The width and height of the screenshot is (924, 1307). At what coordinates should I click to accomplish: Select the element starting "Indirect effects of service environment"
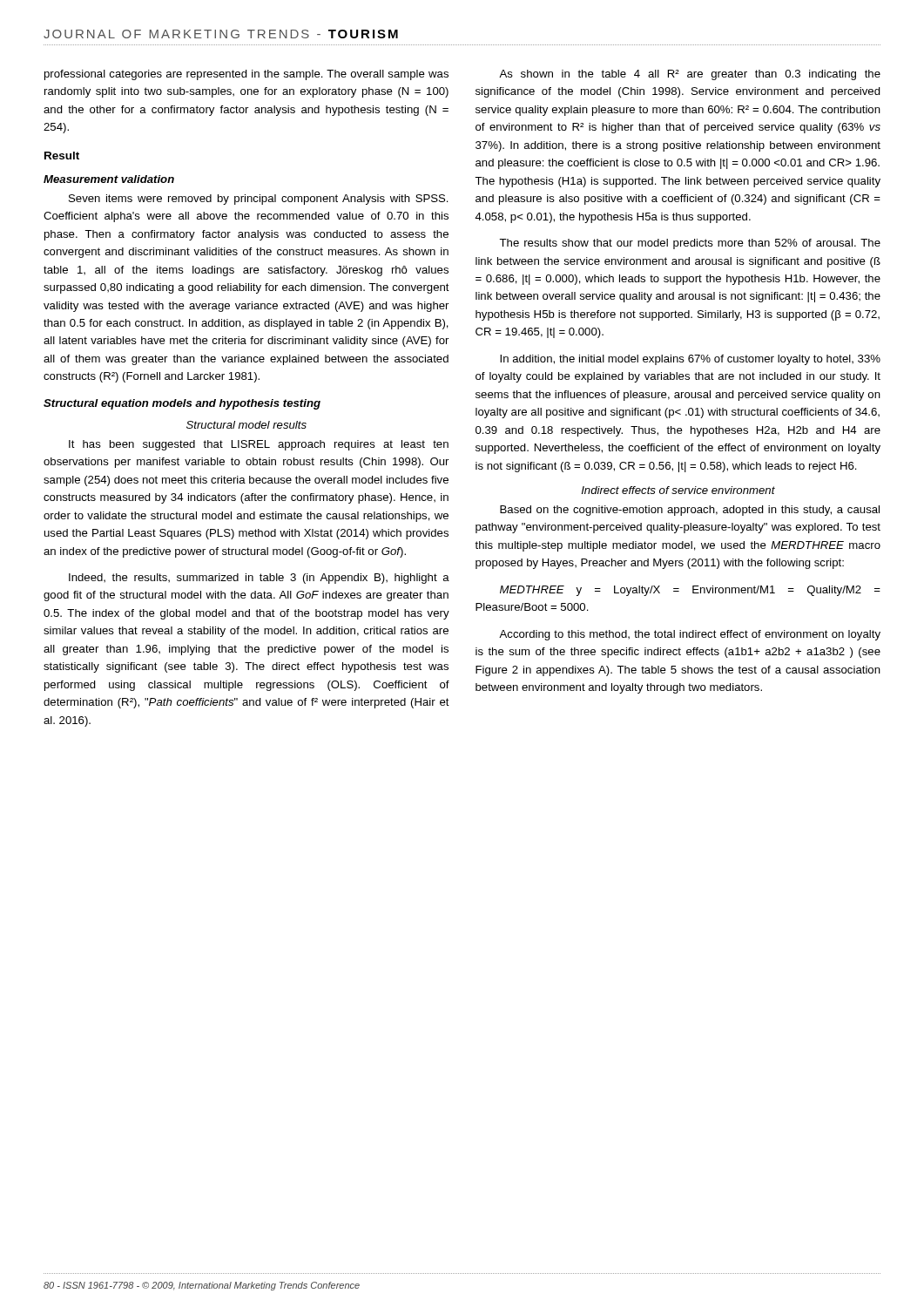[x=678, y=490]
